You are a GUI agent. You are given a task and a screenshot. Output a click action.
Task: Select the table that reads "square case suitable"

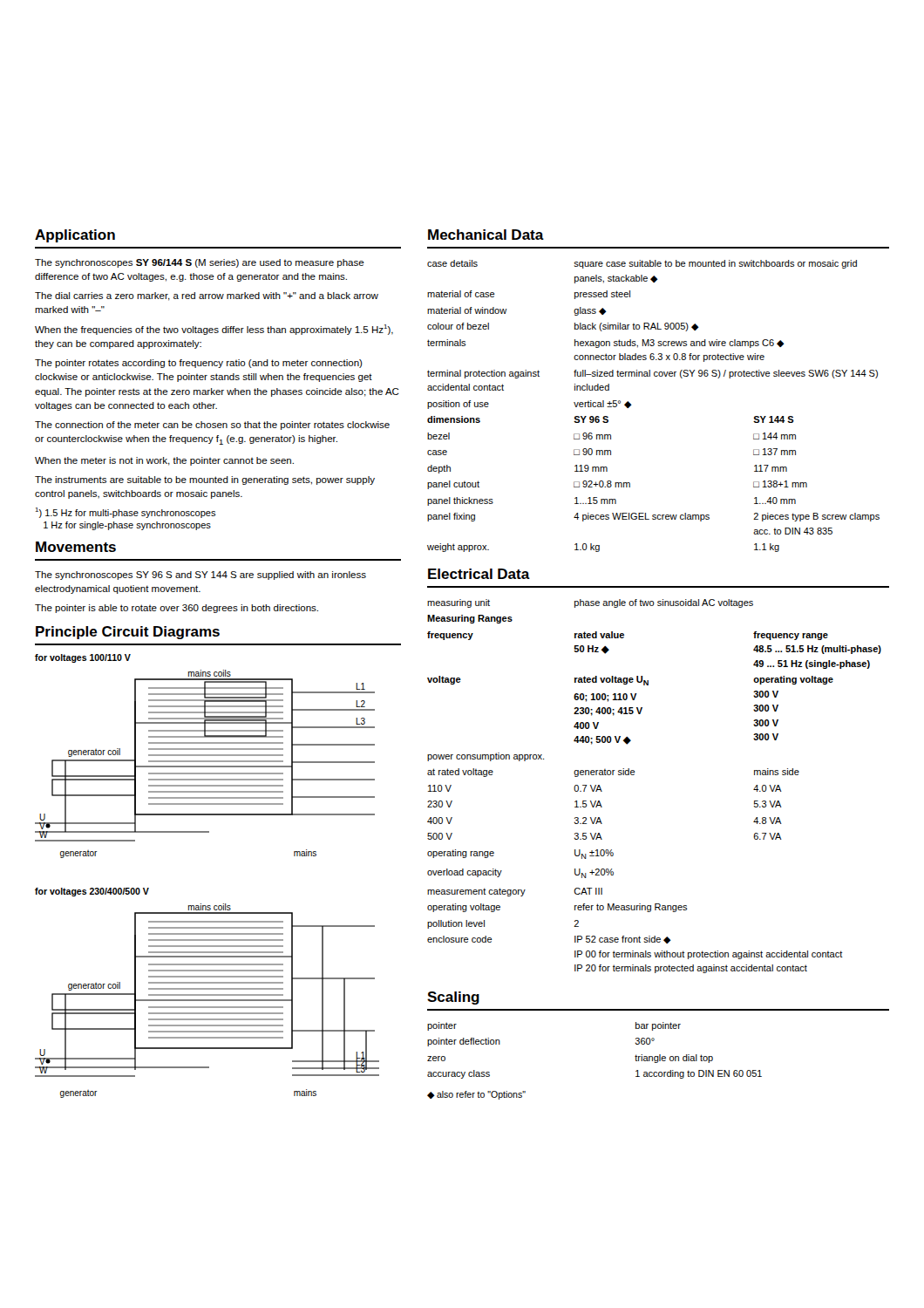click(658, 405)
